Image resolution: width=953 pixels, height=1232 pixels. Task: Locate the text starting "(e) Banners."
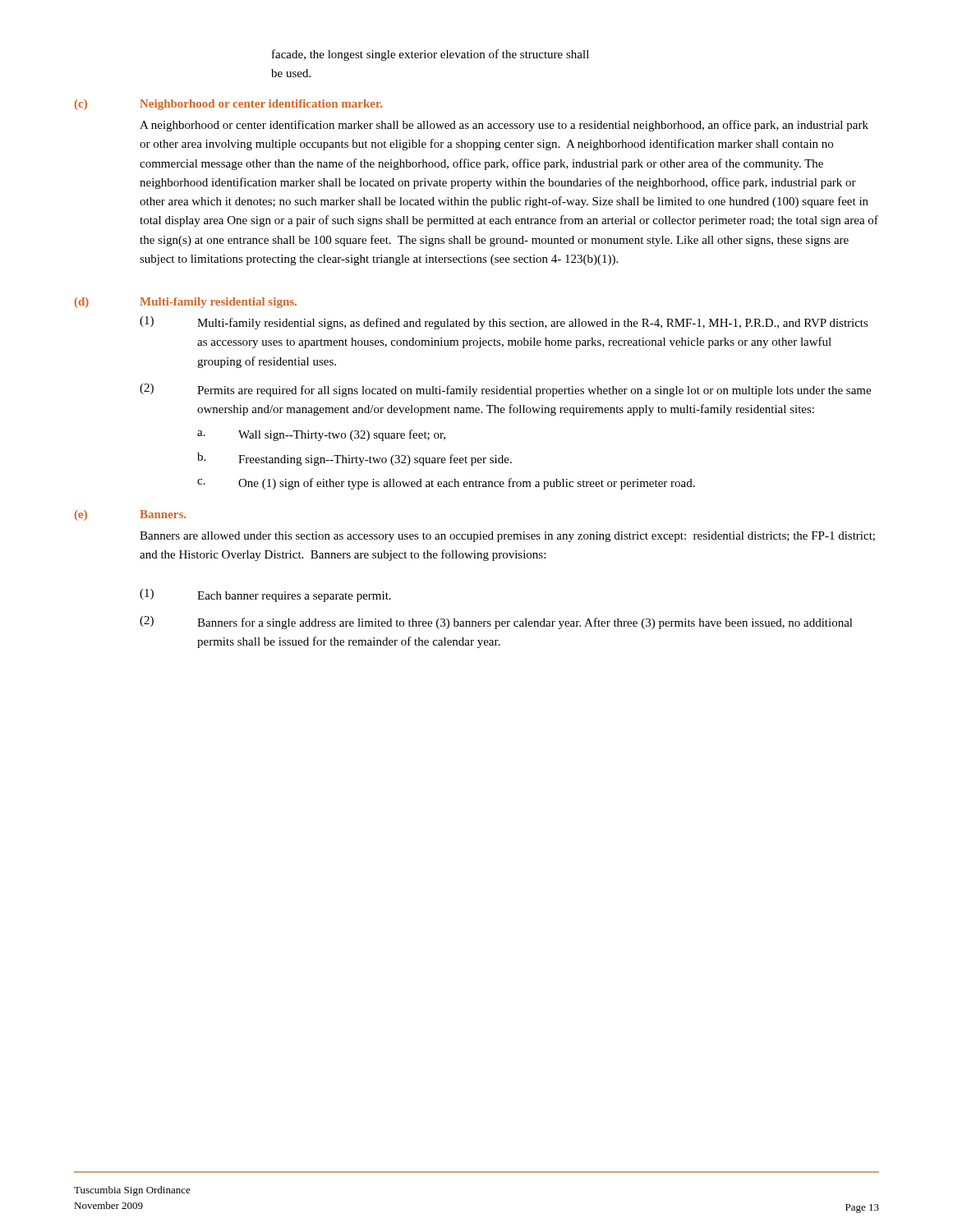coord(78,515)
